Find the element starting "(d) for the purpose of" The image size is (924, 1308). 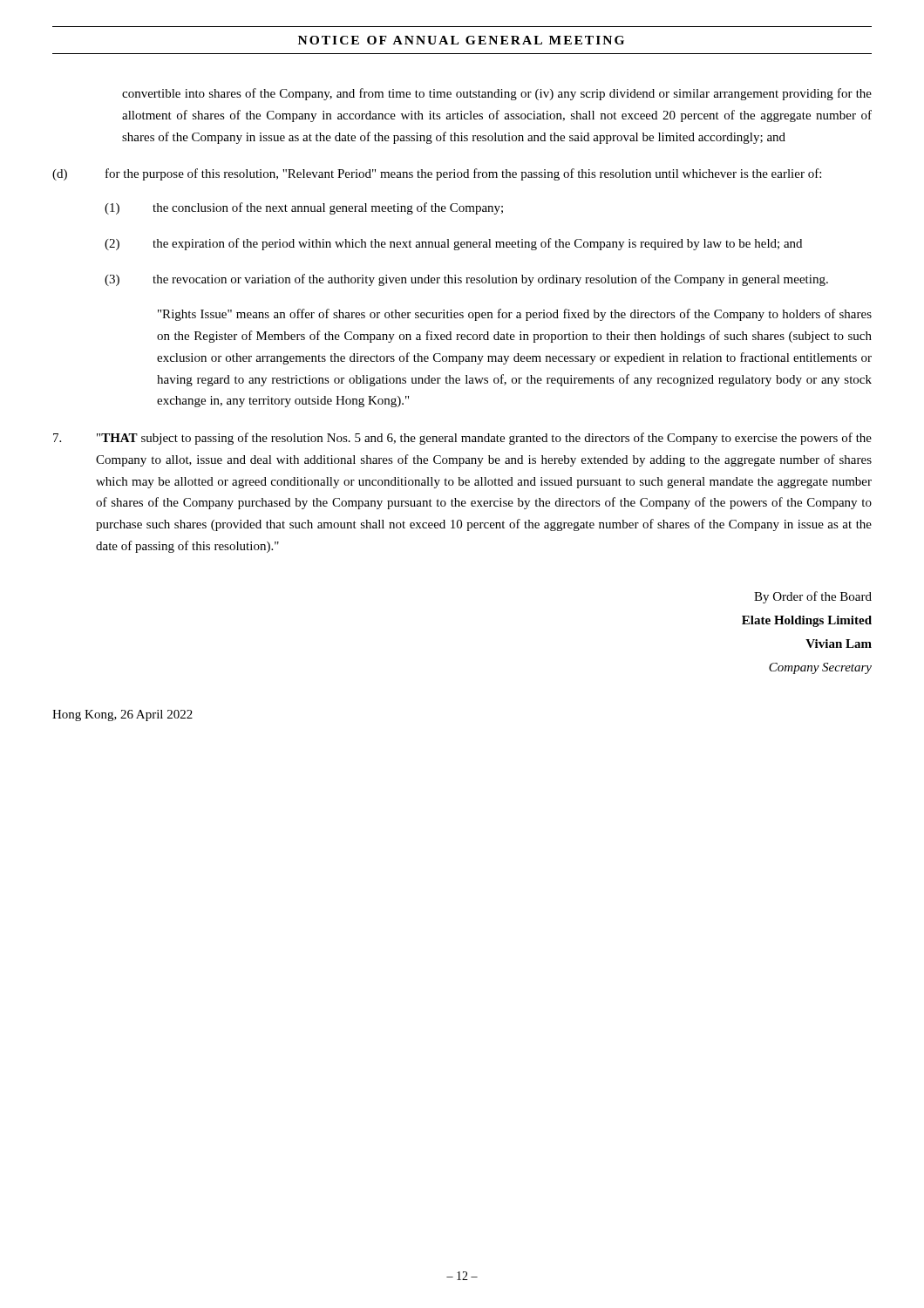click(462, 174)
